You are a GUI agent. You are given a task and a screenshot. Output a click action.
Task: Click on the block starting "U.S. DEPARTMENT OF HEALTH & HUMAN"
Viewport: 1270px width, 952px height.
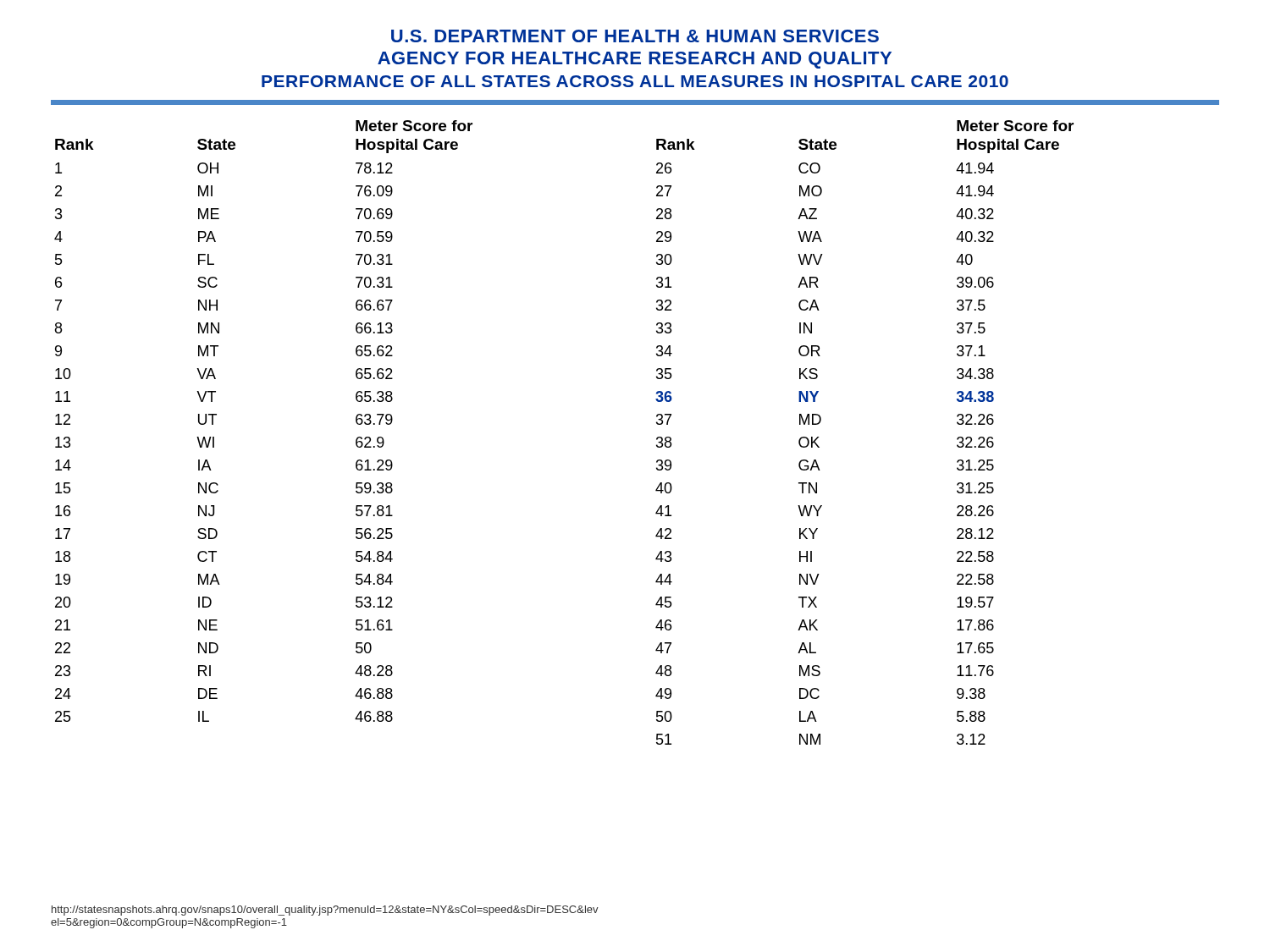(635, 58)
